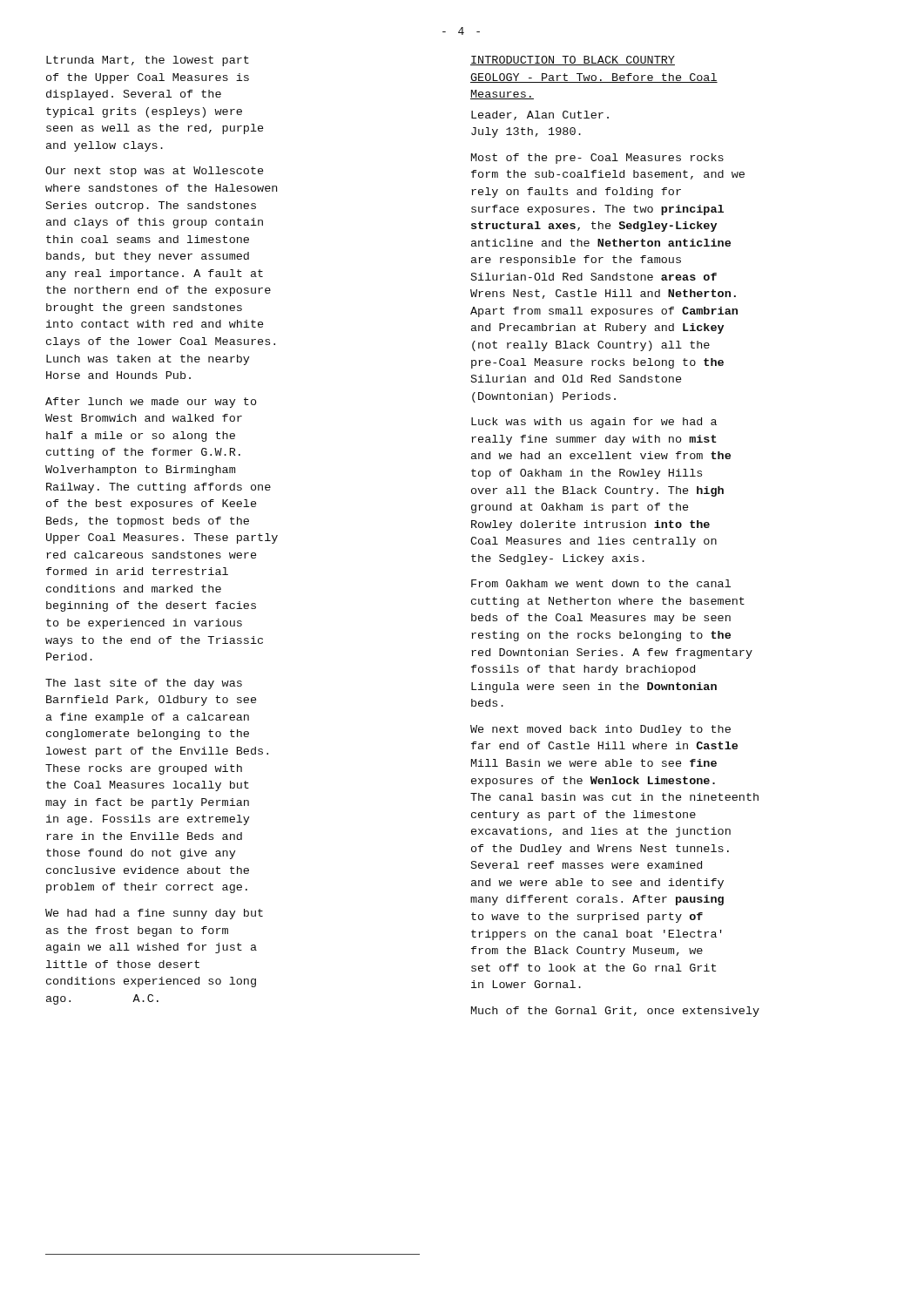The width and height of the screenshot is (924, 1307).
Task: Point to the element starting "We next moved back into"
Action: click(x=615, y=857)
